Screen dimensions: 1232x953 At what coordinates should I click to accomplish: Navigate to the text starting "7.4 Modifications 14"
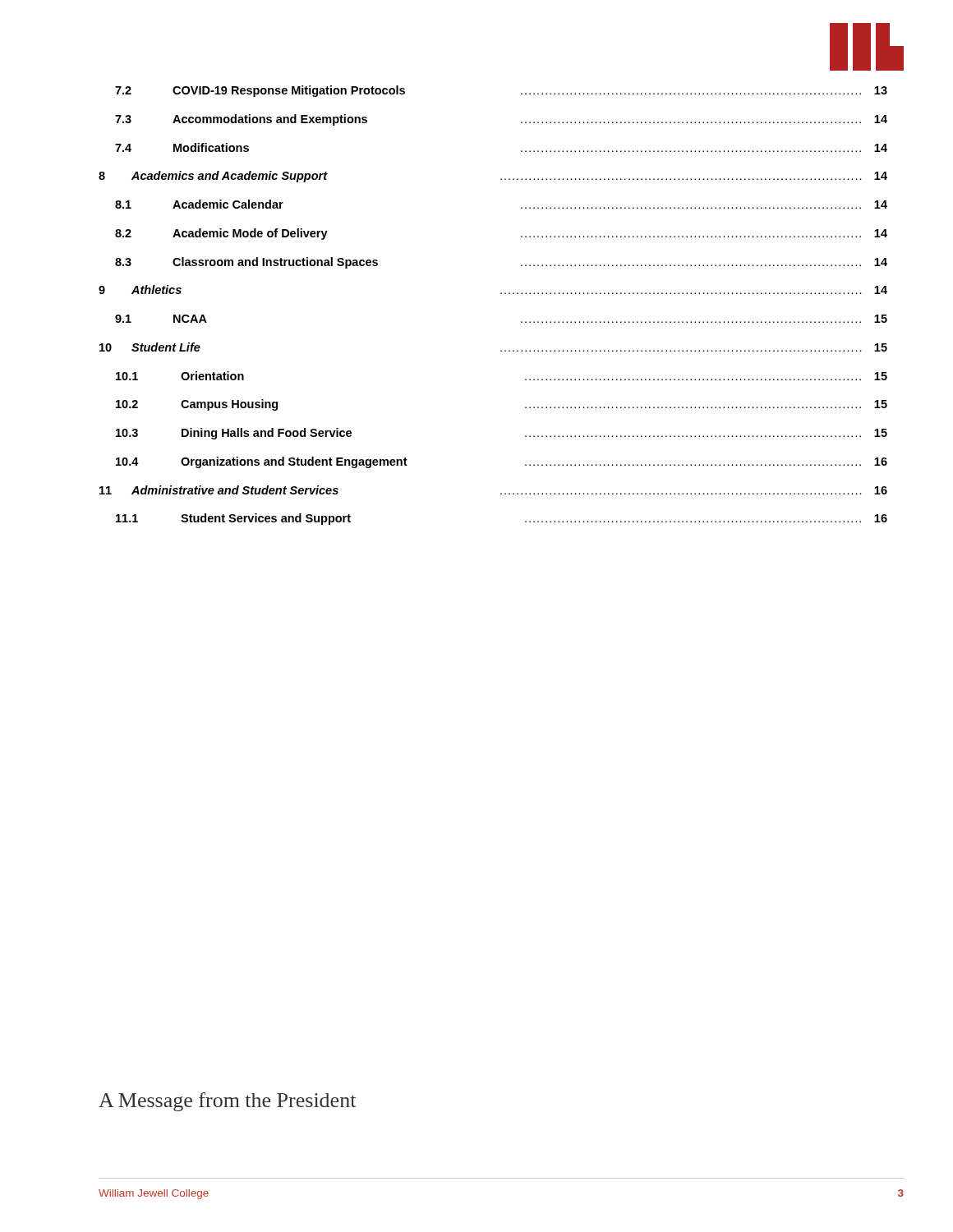118,147
